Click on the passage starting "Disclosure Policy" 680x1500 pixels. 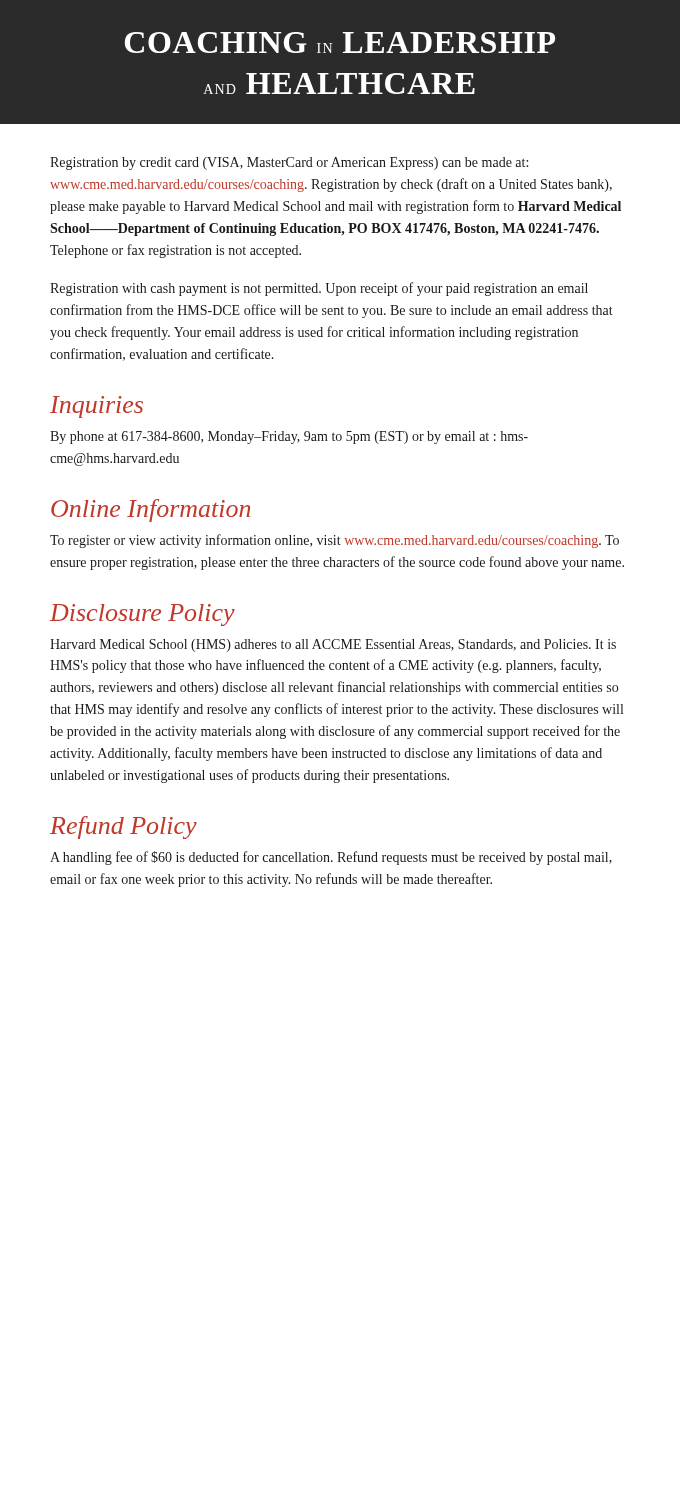142,612
